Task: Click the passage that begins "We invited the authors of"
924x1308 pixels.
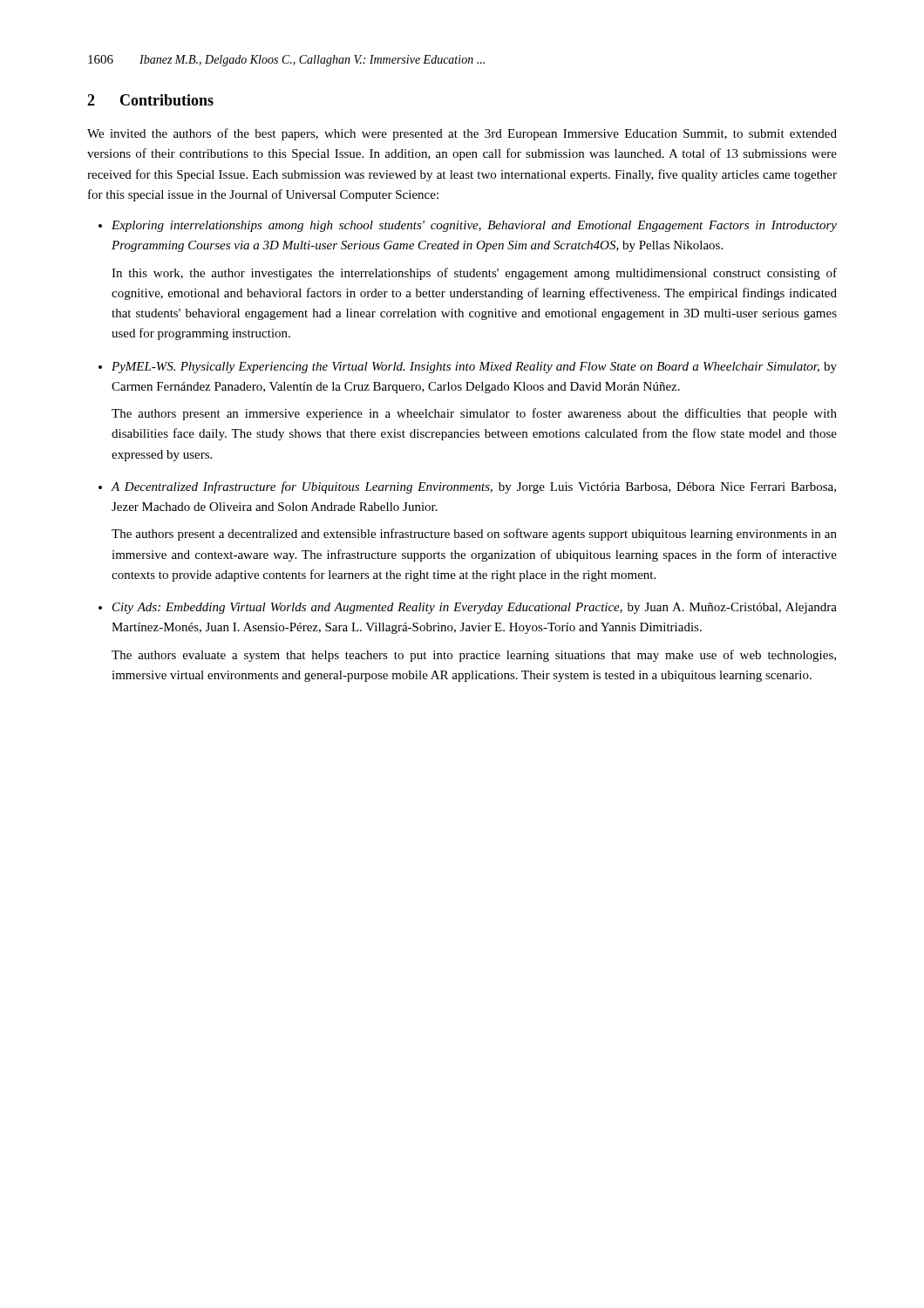Action: click(x=462, y=164)
